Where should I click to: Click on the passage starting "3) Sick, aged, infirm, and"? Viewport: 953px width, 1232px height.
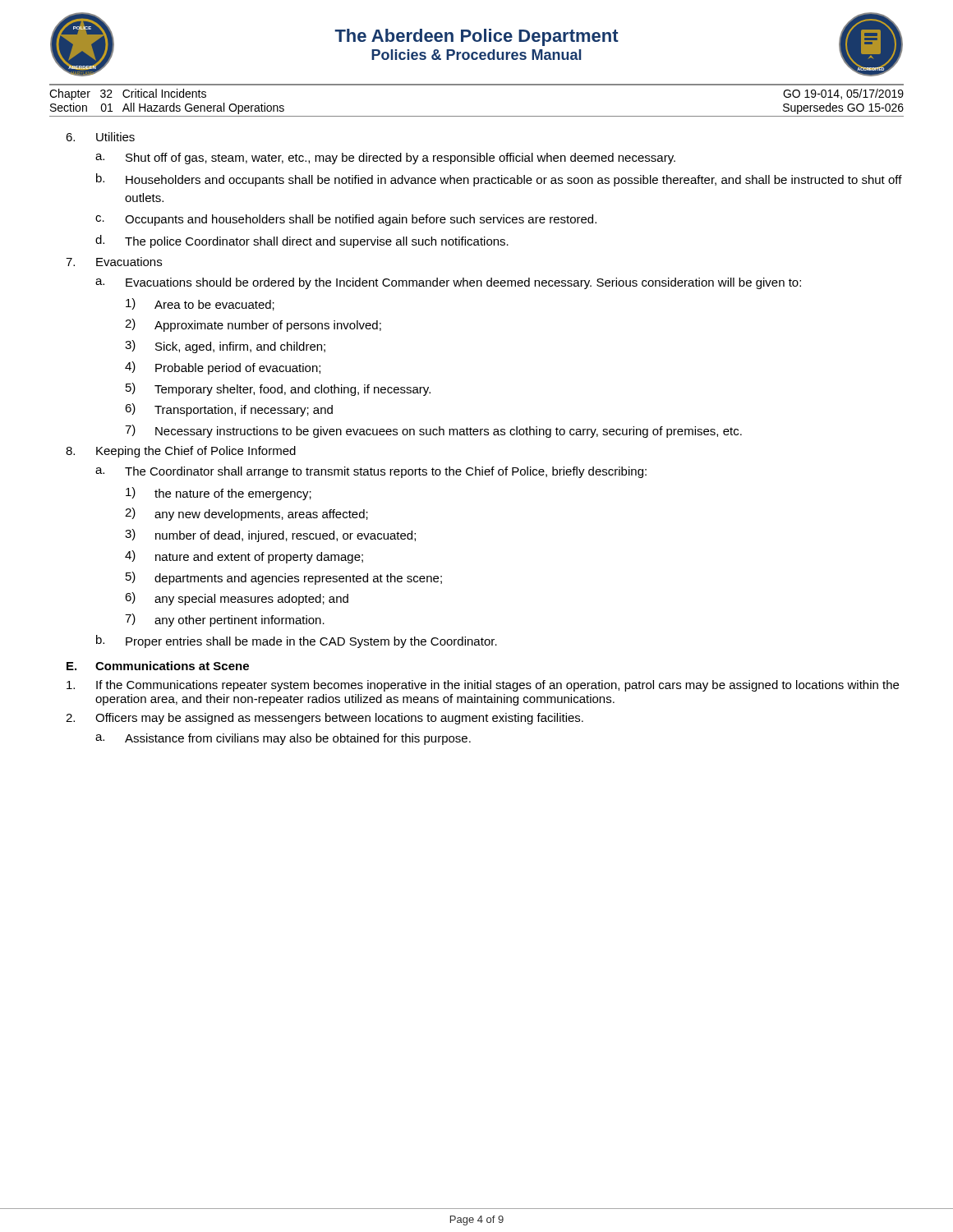226,346
